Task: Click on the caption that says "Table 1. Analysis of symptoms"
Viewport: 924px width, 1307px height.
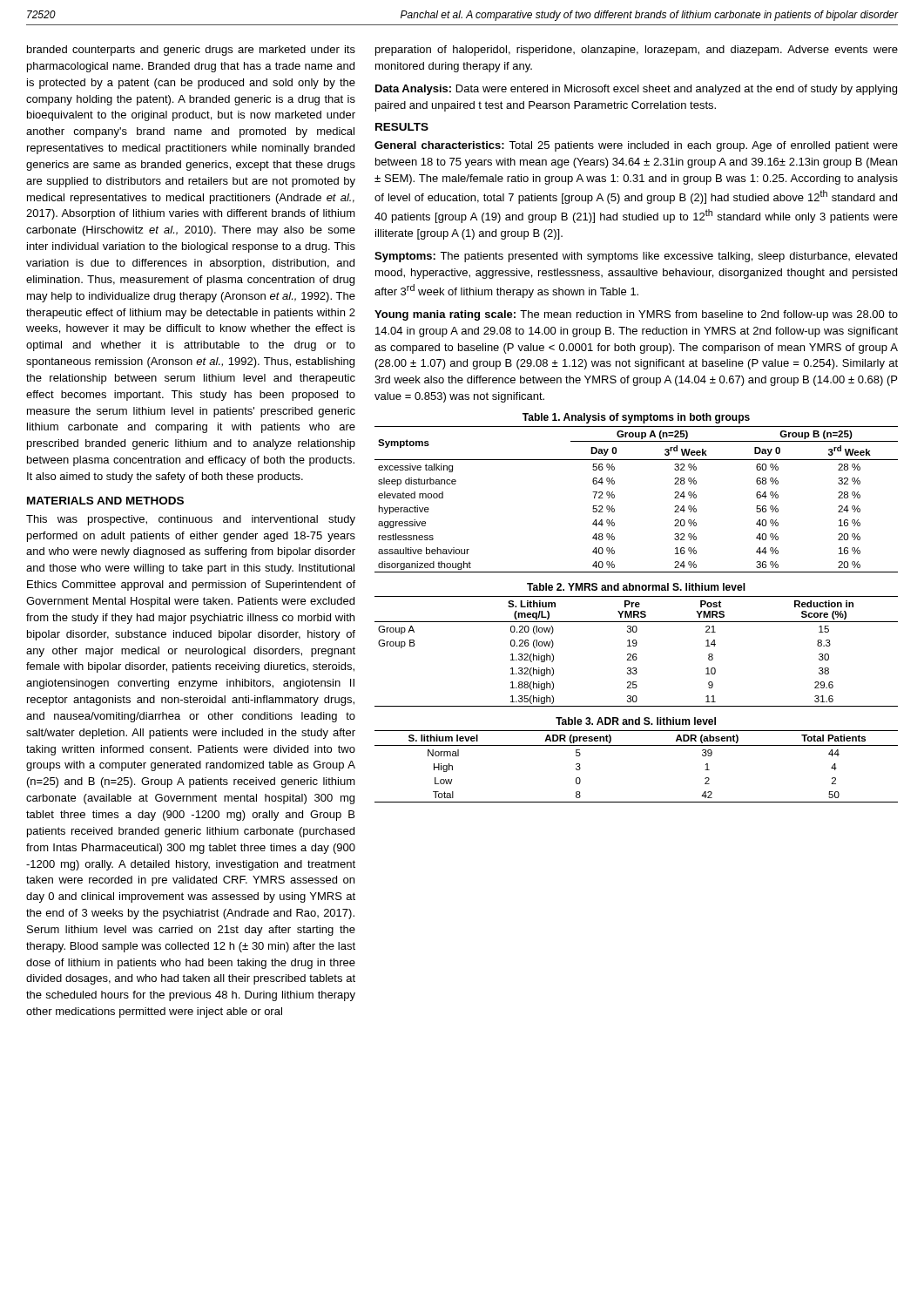Action: click(636, 417)
